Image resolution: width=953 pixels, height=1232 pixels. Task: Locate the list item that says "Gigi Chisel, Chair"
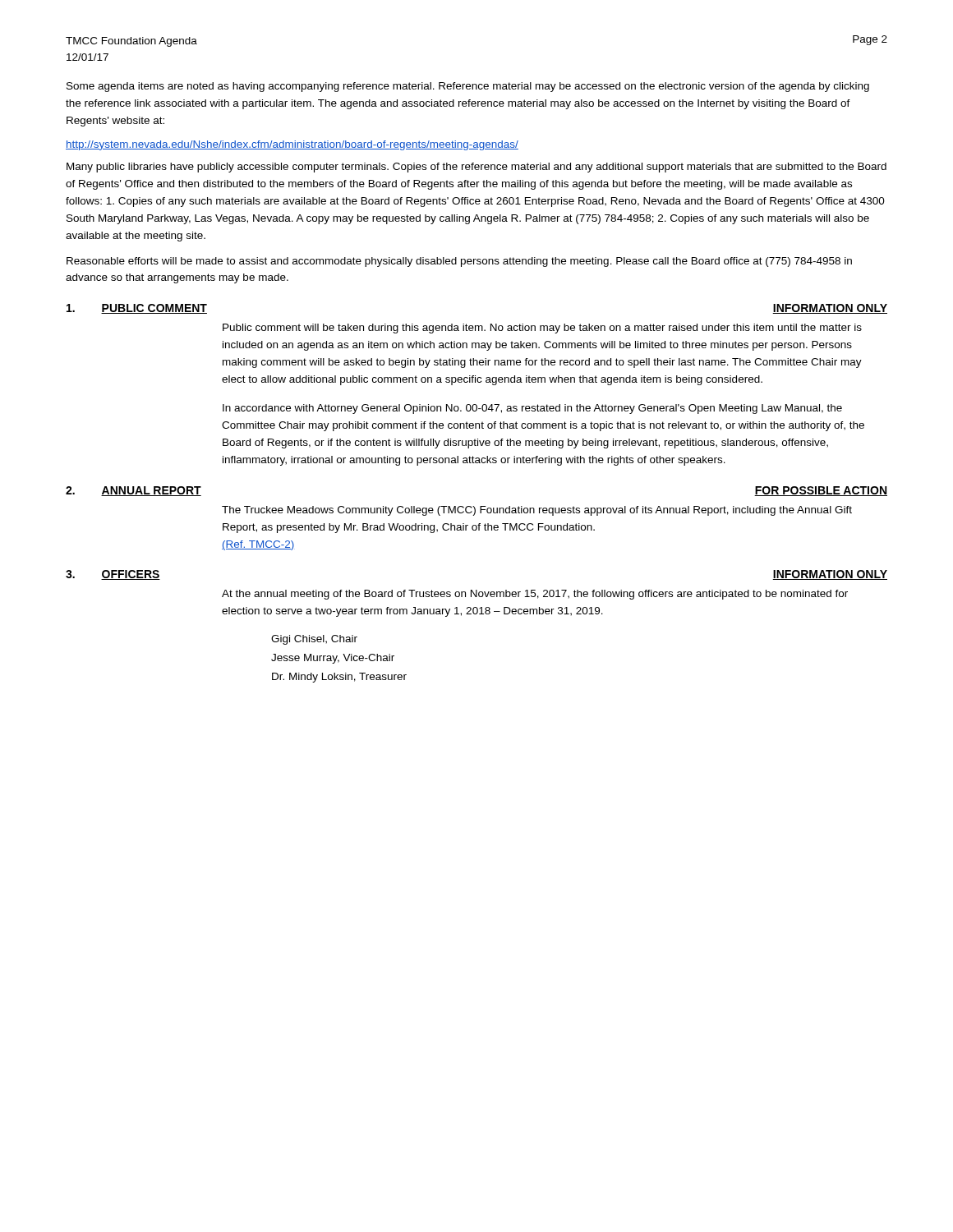[x=314, y=639]
